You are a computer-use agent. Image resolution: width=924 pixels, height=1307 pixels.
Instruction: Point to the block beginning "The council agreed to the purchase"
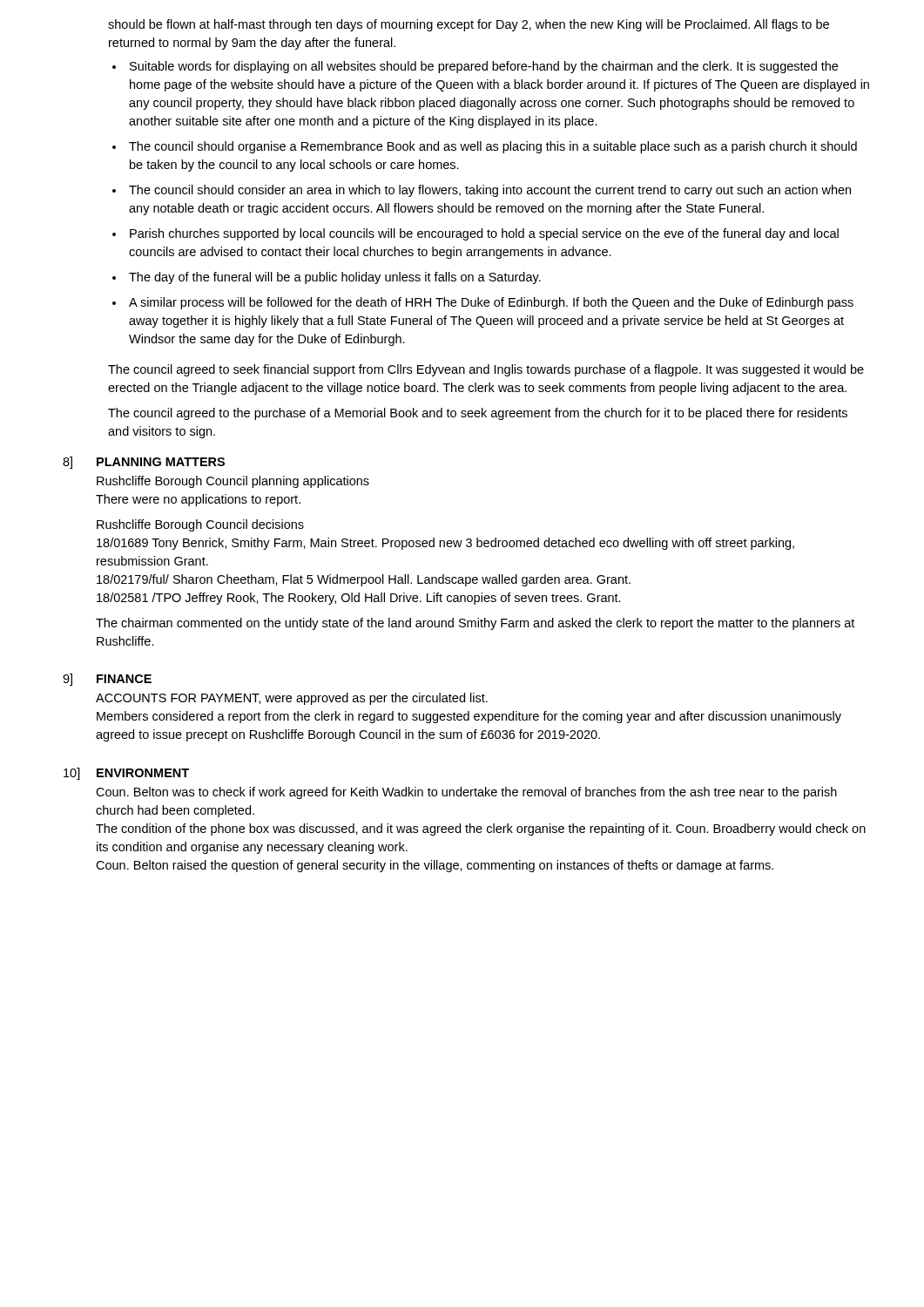point(478,422)
